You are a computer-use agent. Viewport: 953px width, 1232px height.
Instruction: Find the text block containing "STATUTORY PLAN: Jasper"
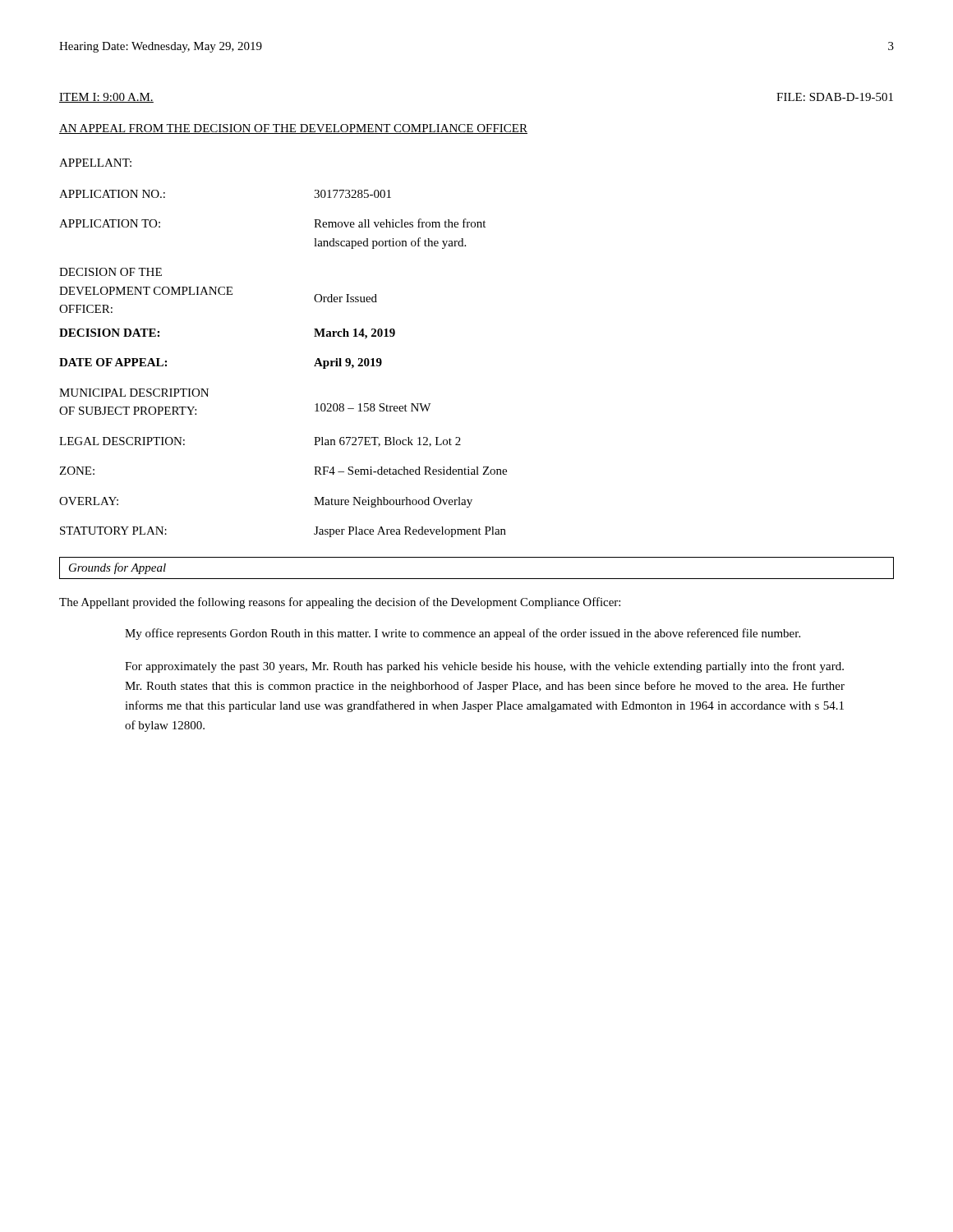click(x=476, y=531)
